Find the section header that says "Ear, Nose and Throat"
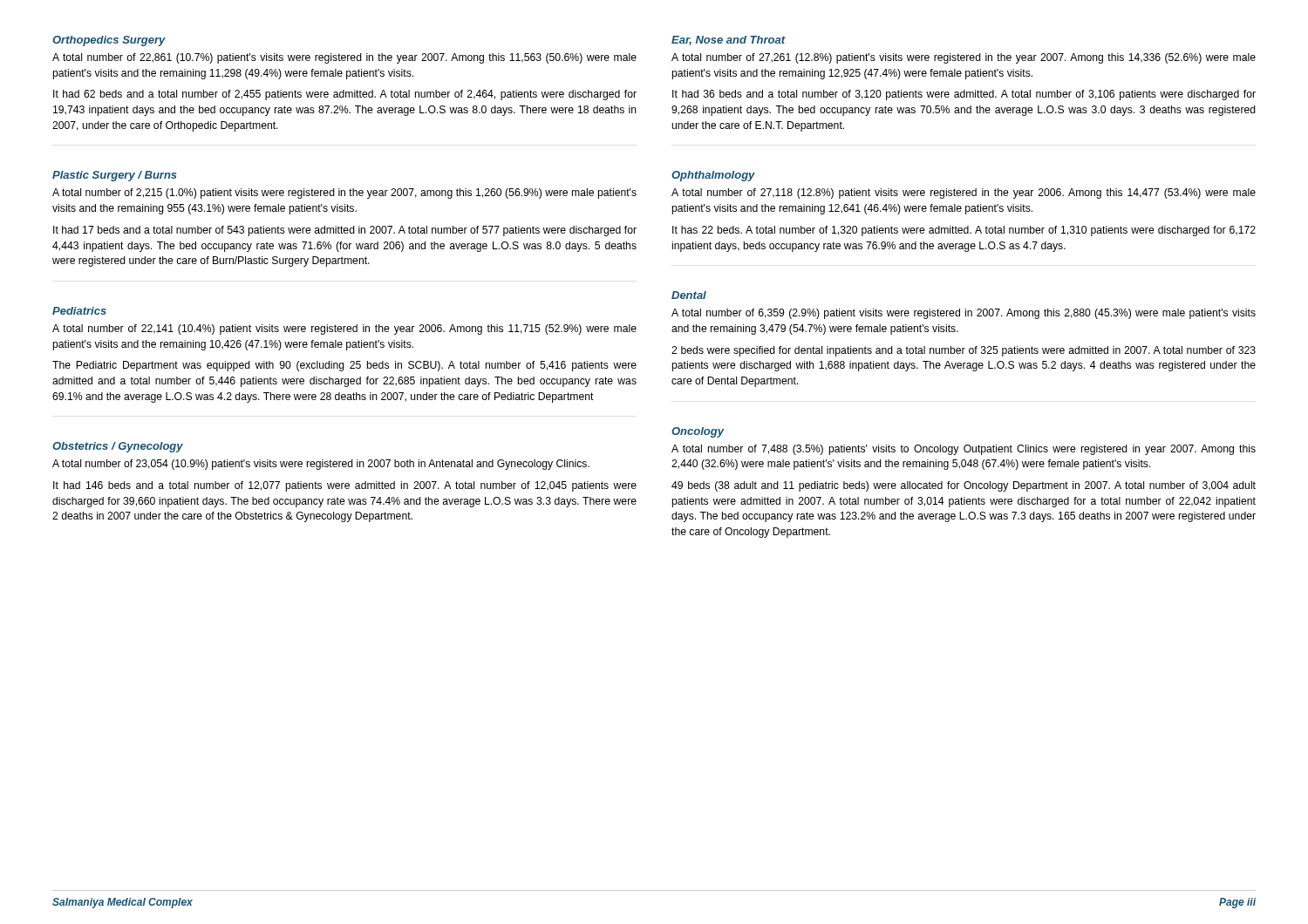 tap(728, 40)
